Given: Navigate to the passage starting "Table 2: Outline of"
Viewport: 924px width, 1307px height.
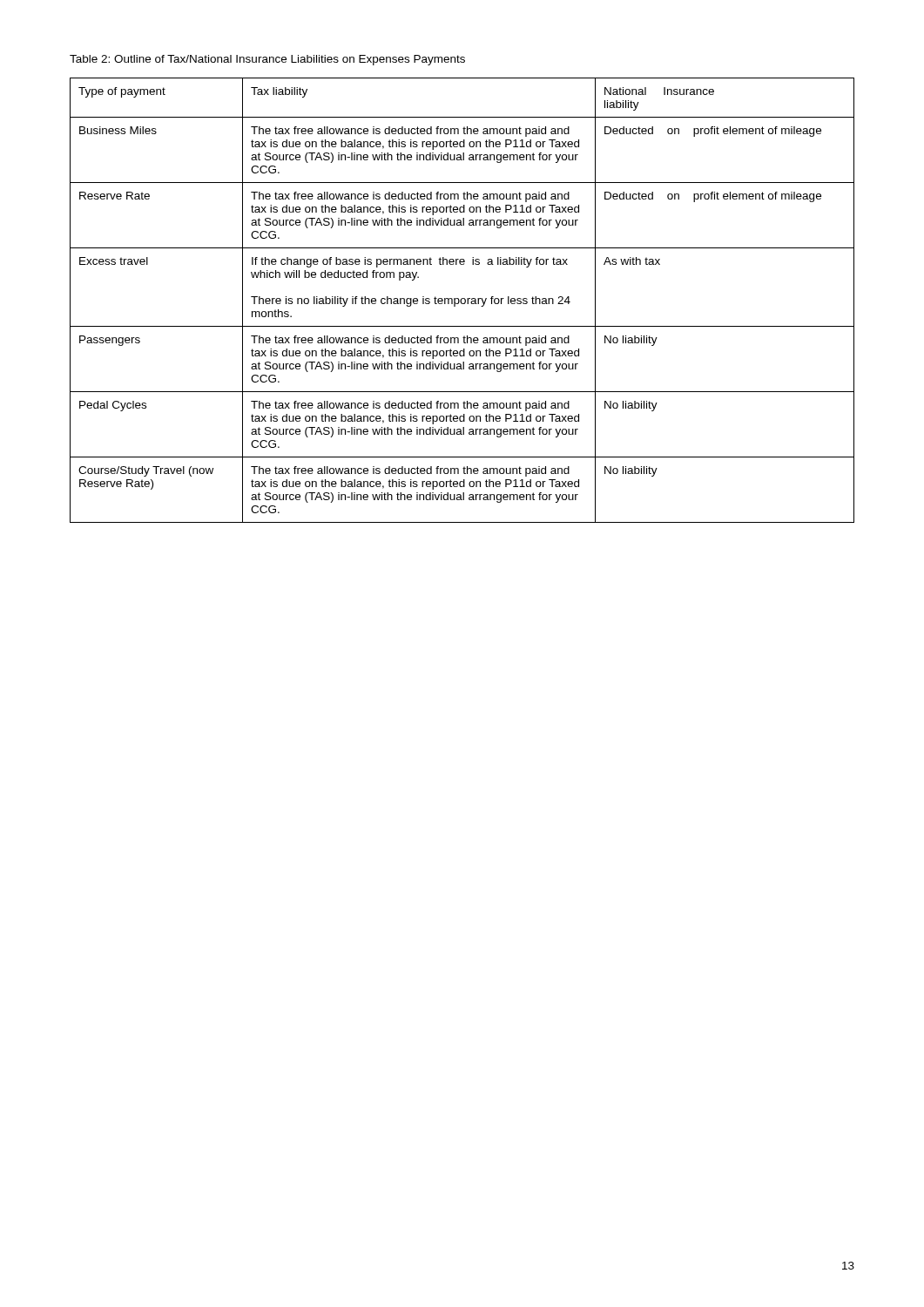Looking at the screenshot, I should click(x=268, y=59).
